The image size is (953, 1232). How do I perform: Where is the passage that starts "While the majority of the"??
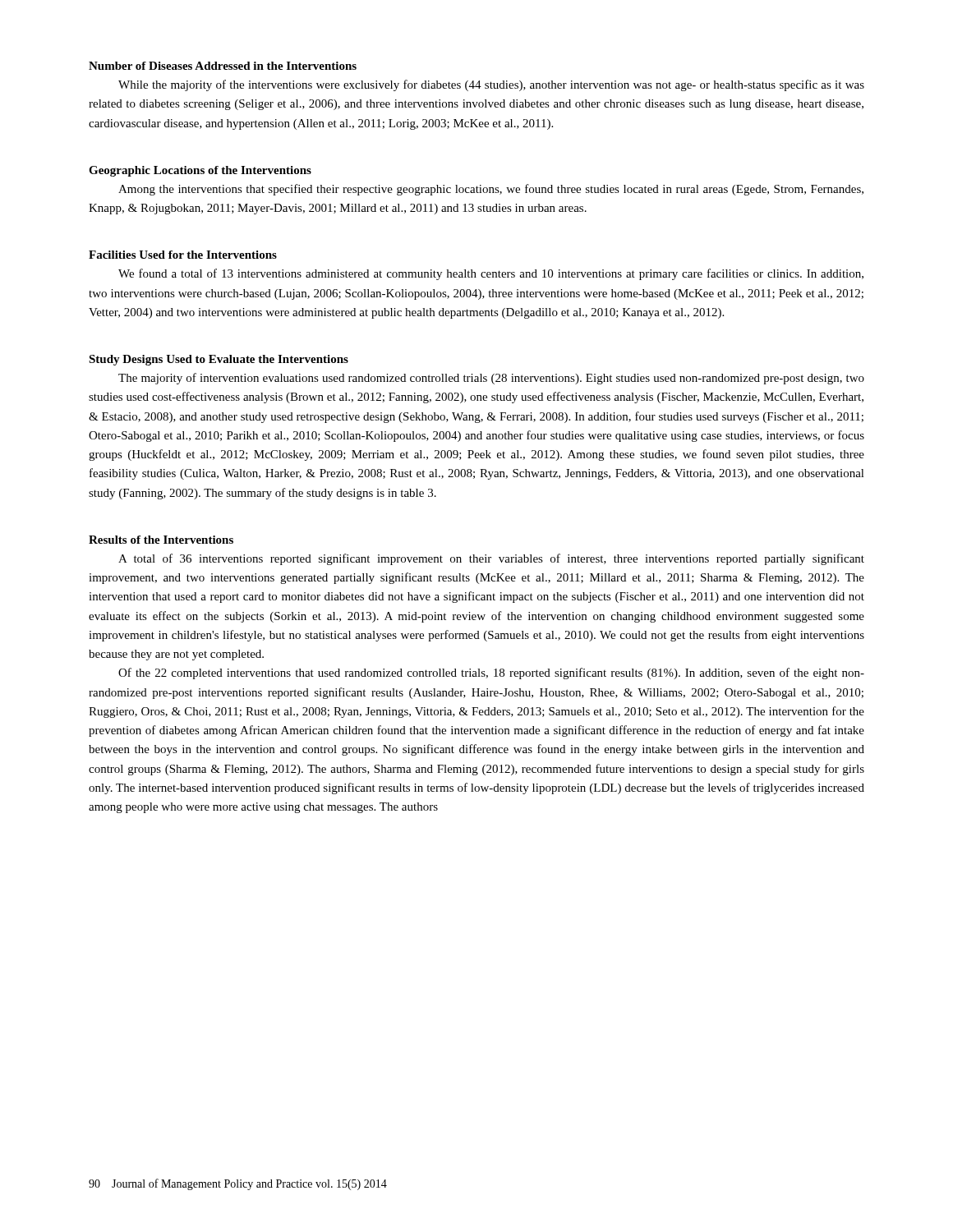click(476, 104)
